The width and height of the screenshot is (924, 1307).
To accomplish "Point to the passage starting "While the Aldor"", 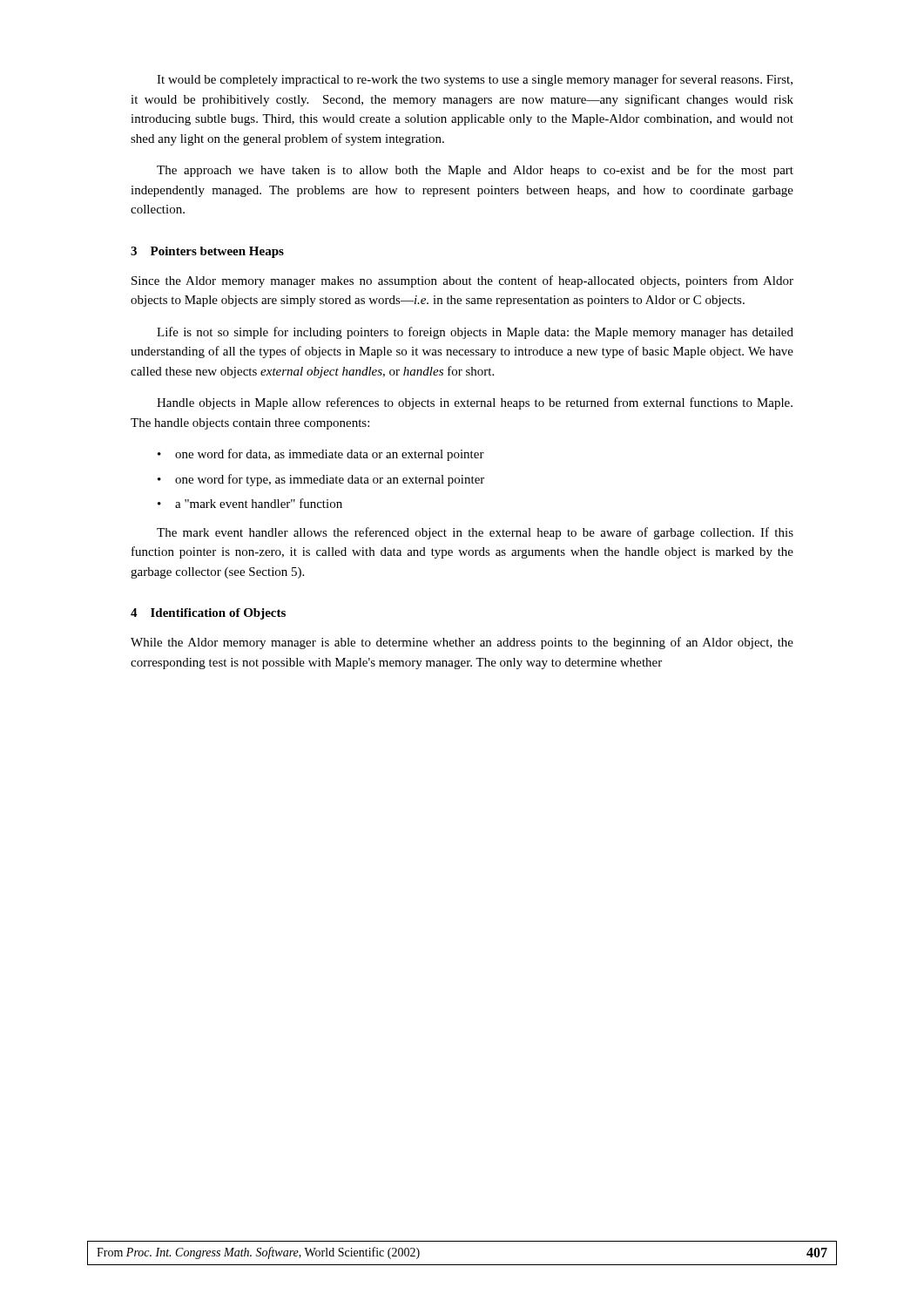I will (462, 652).
